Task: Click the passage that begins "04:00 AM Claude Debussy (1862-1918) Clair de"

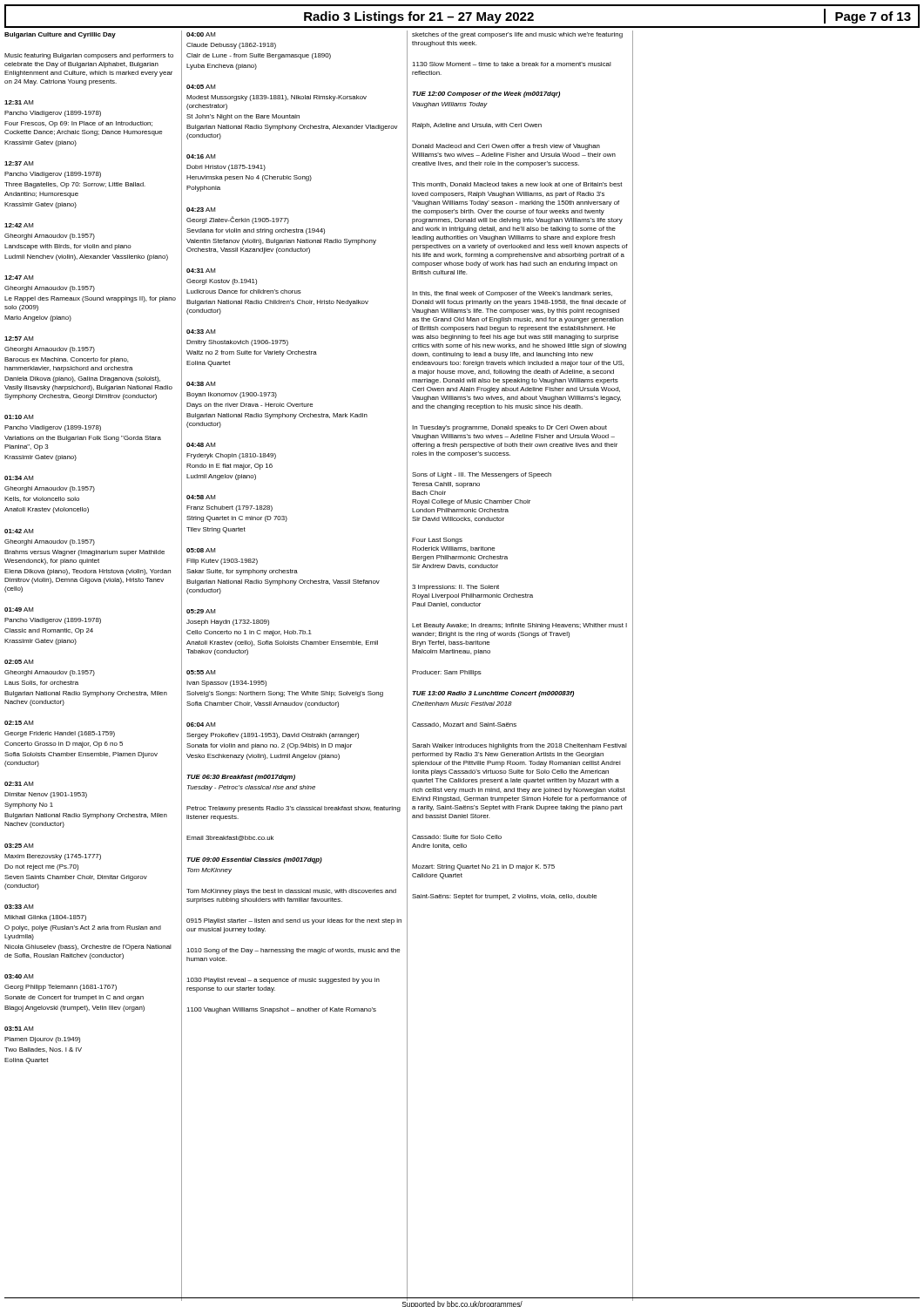Action: [x=294, y=522]
